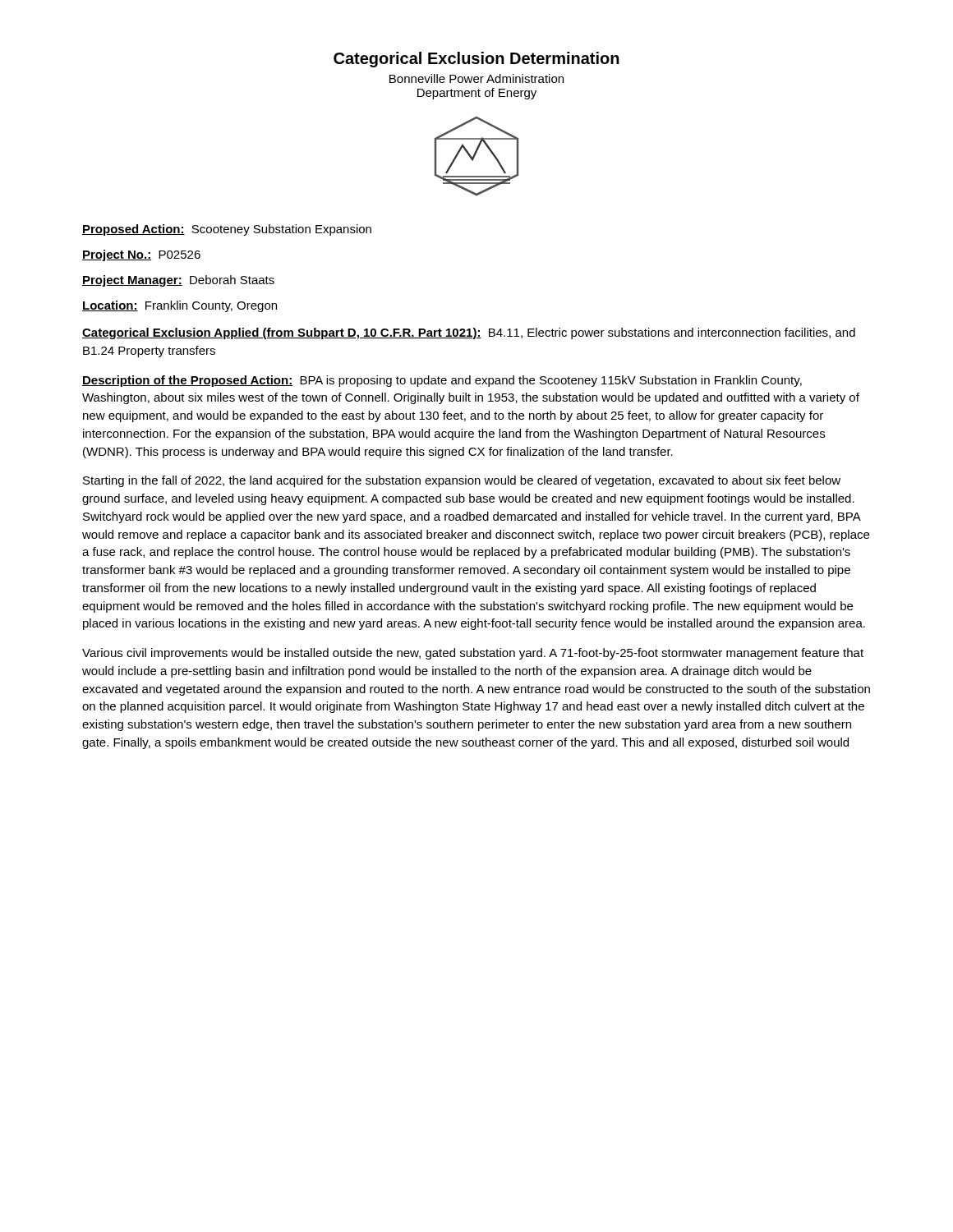Locate the block of text that opens with "Bonneville Power AdministrationDepartment"

point(476,85)
